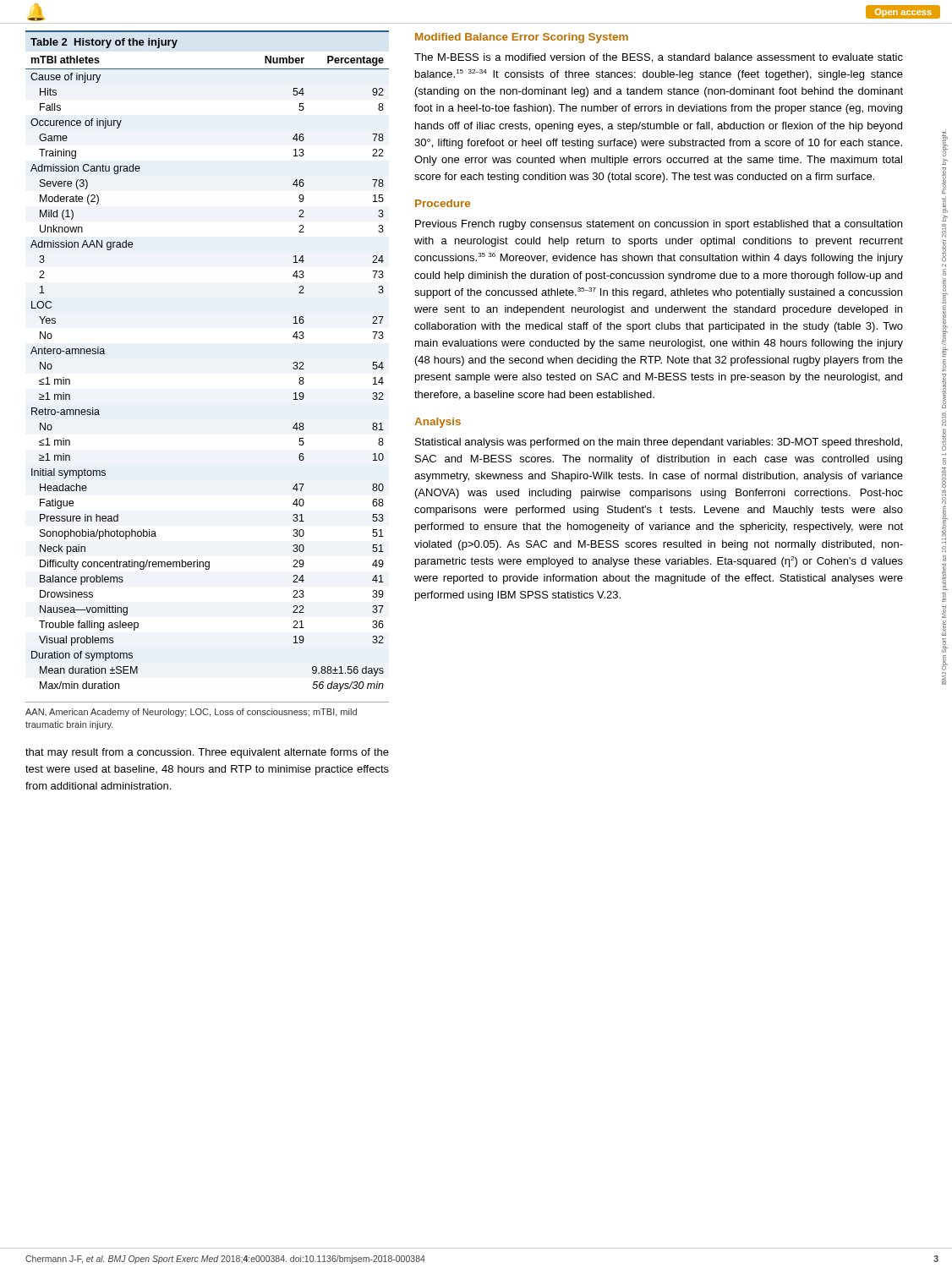Locate the block of text that opens with "The M-BESS is a modified version of"

click(659, 117)
